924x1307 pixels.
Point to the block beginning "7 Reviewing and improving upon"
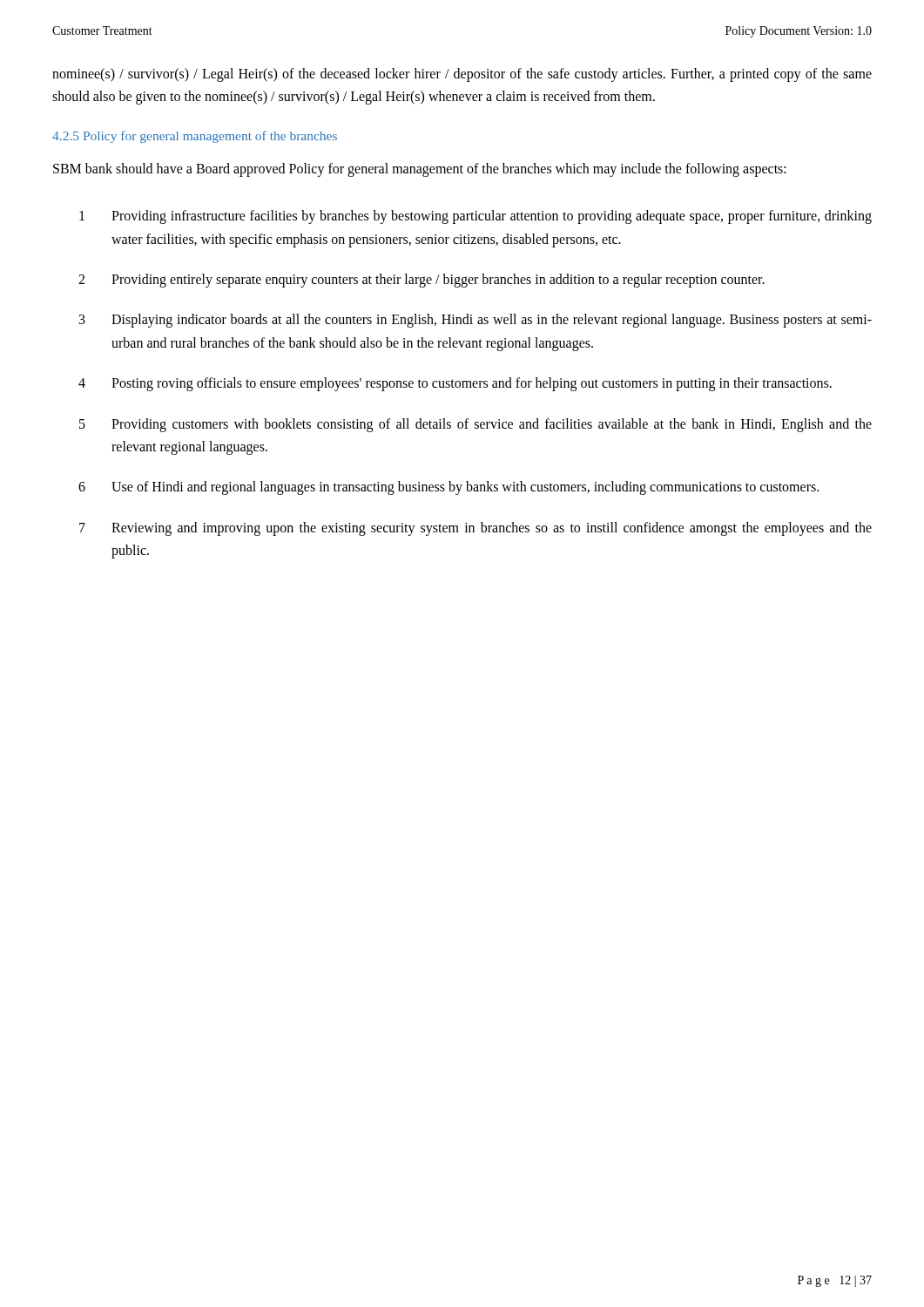coord(475,539)
